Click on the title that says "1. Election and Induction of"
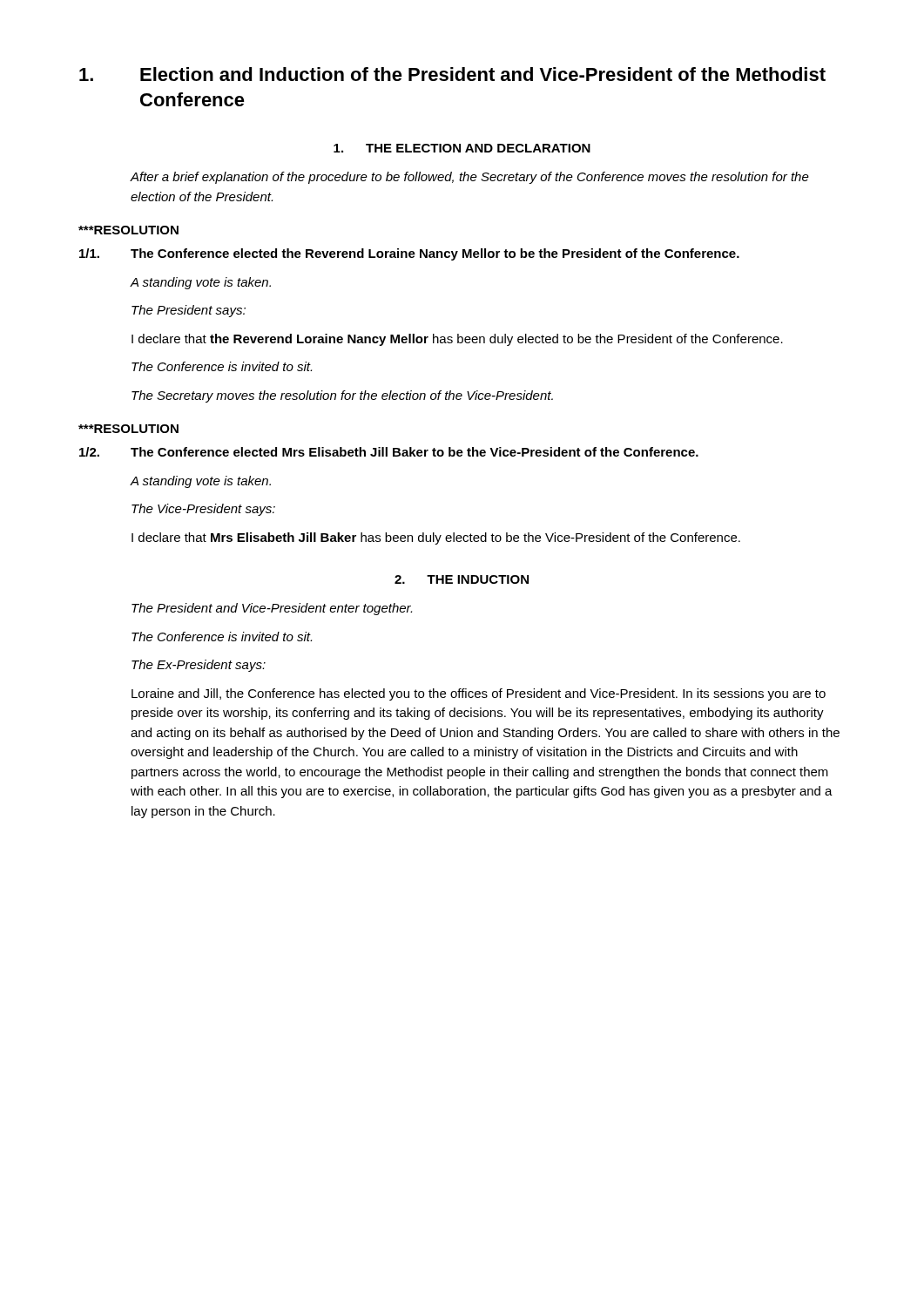 [462, 88]
